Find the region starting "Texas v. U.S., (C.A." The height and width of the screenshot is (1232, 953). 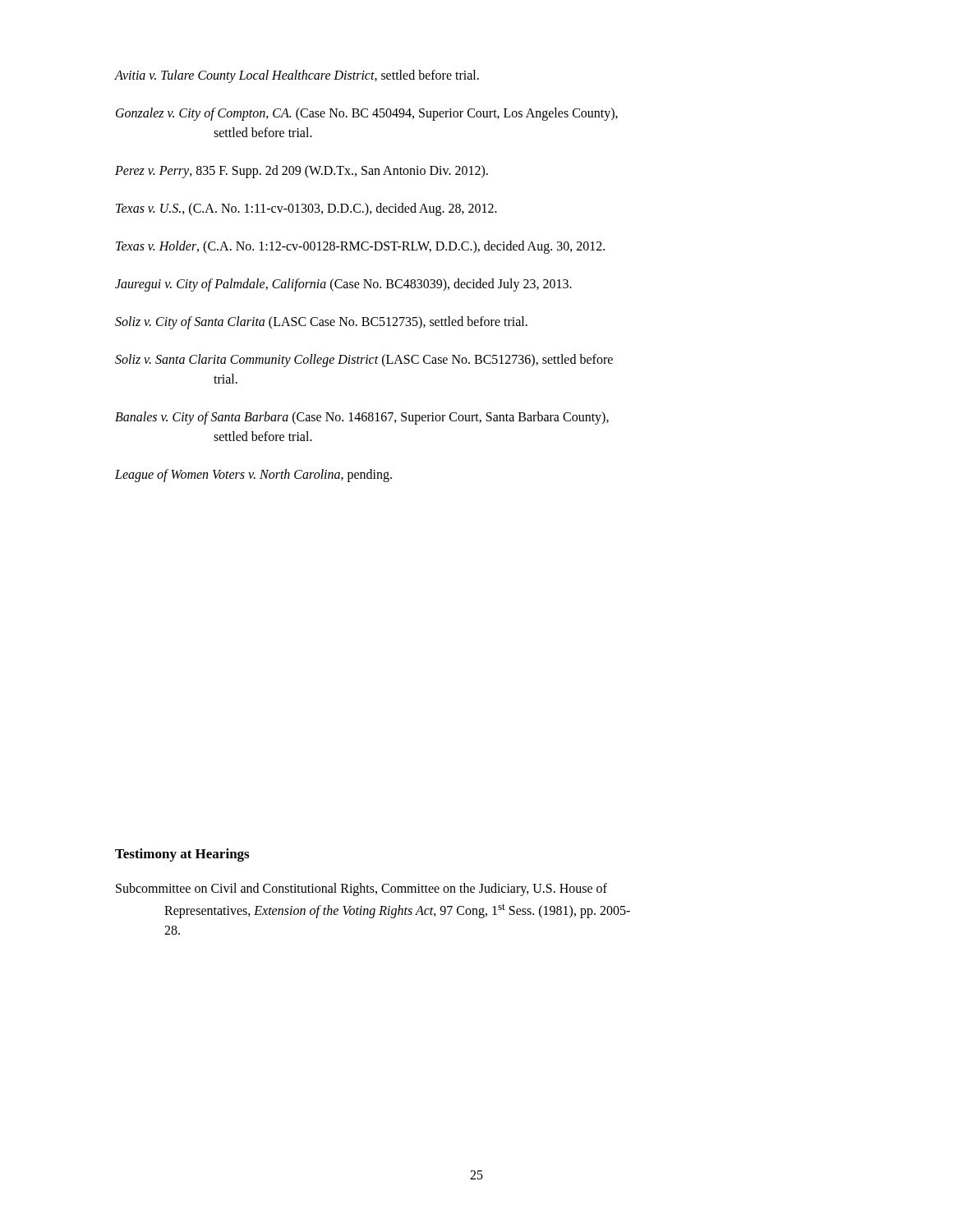point(306,208)
